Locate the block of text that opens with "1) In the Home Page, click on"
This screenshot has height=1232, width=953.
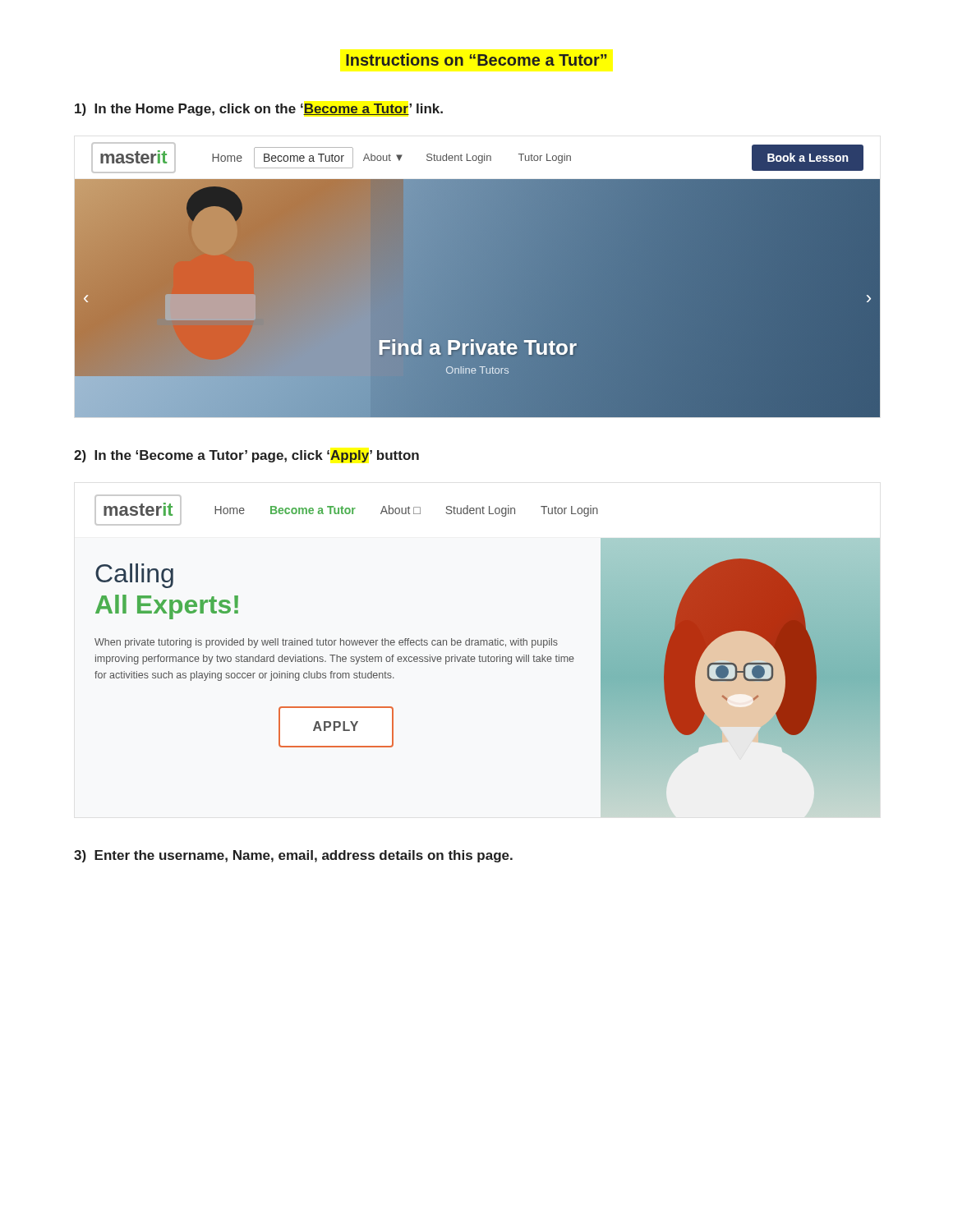tap(259, 109)
